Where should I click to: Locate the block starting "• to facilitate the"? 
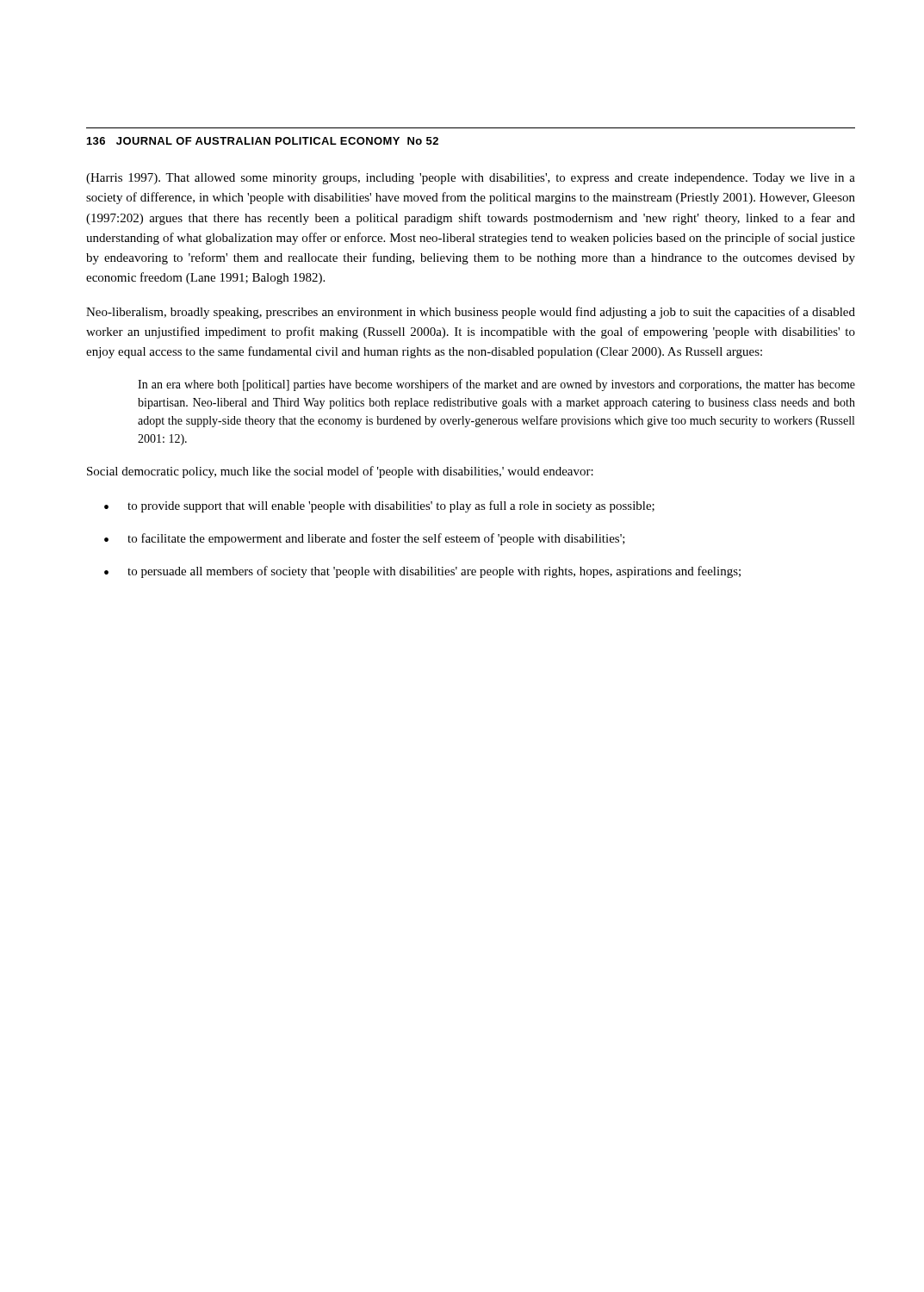(479, 540)
